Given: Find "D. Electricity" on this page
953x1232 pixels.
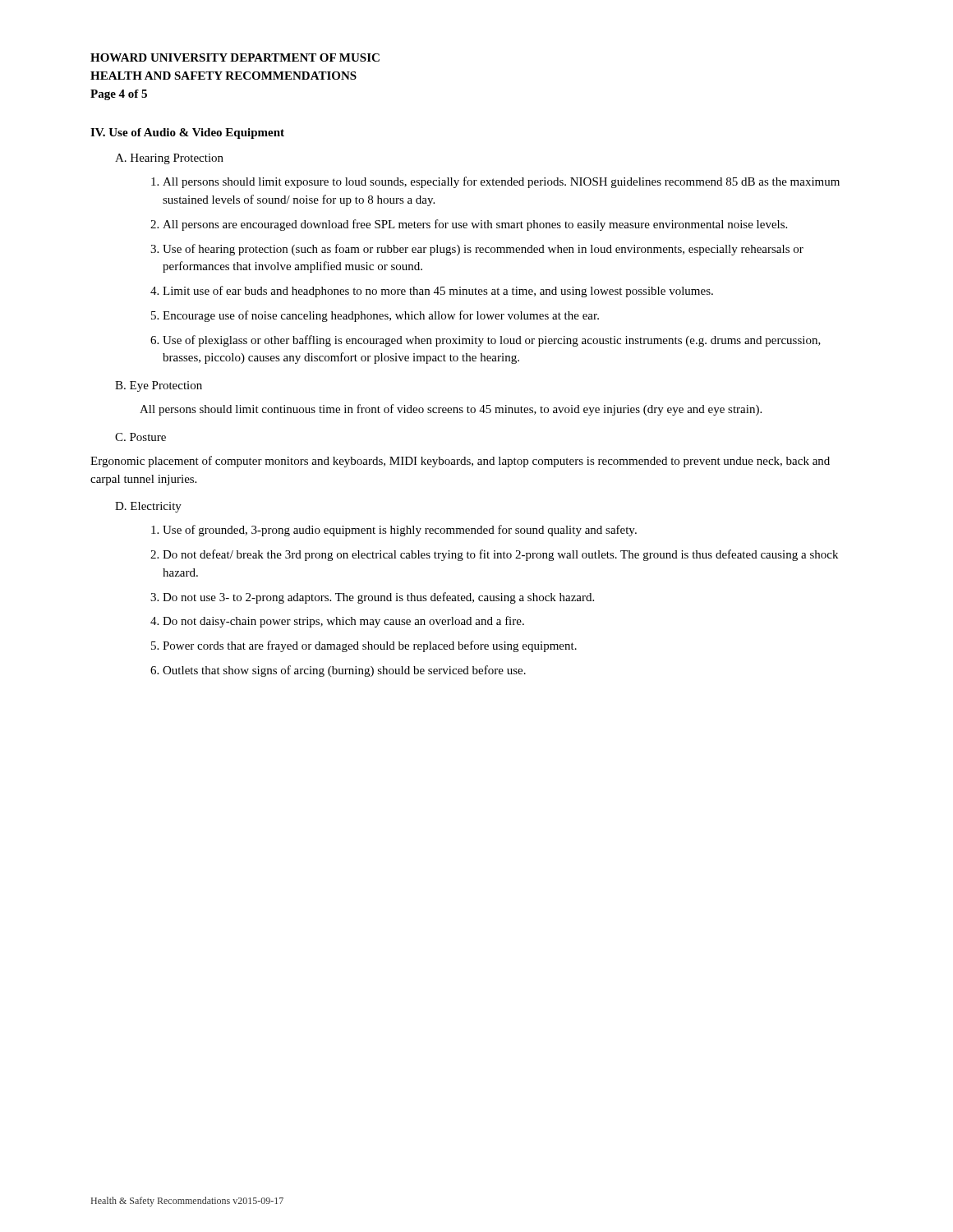Looking at the screenshot, I should pyautogui.click(x=148, y=506).
